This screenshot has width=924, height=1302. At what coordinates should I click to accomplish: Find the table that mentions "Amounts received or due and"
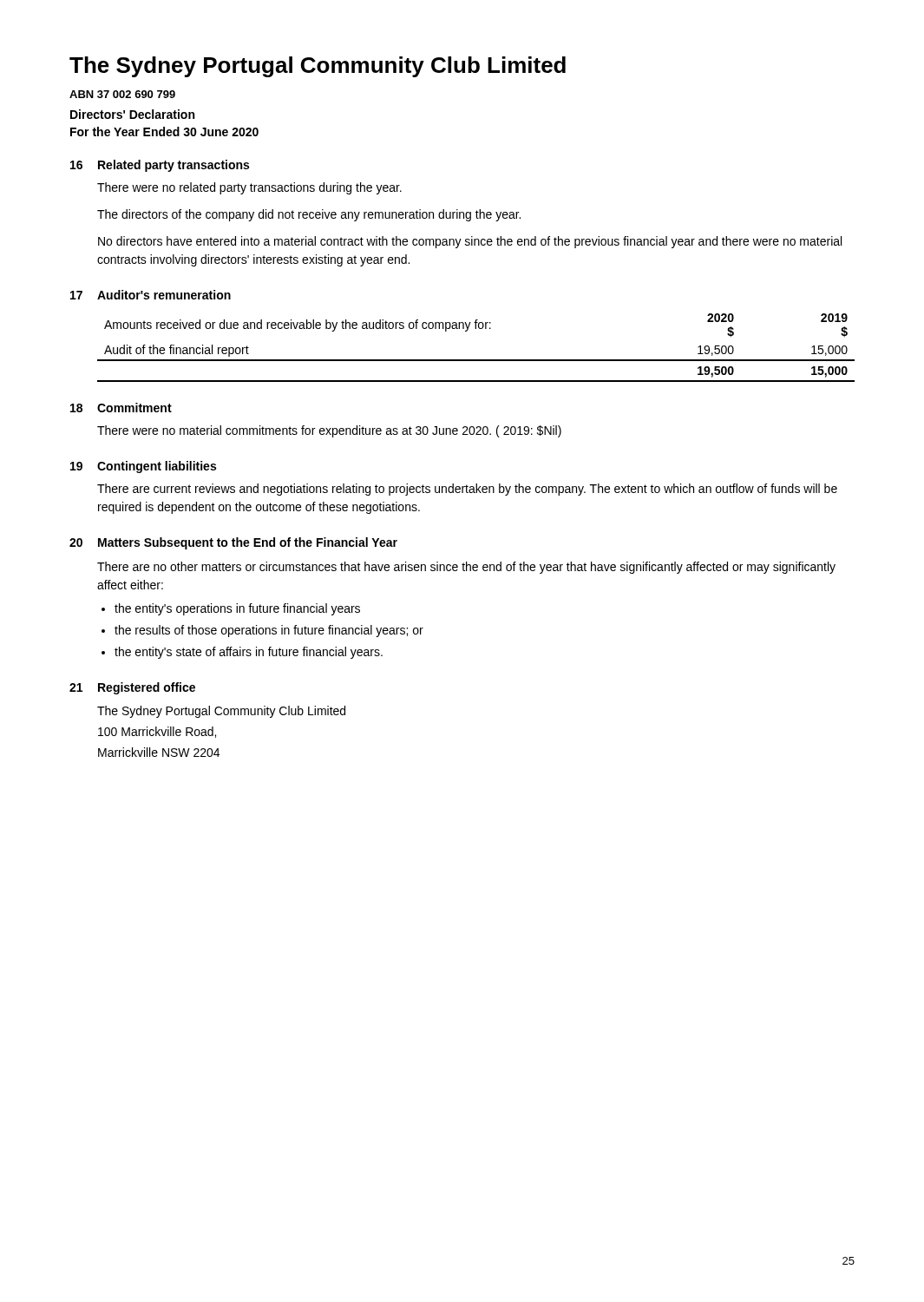462,345
